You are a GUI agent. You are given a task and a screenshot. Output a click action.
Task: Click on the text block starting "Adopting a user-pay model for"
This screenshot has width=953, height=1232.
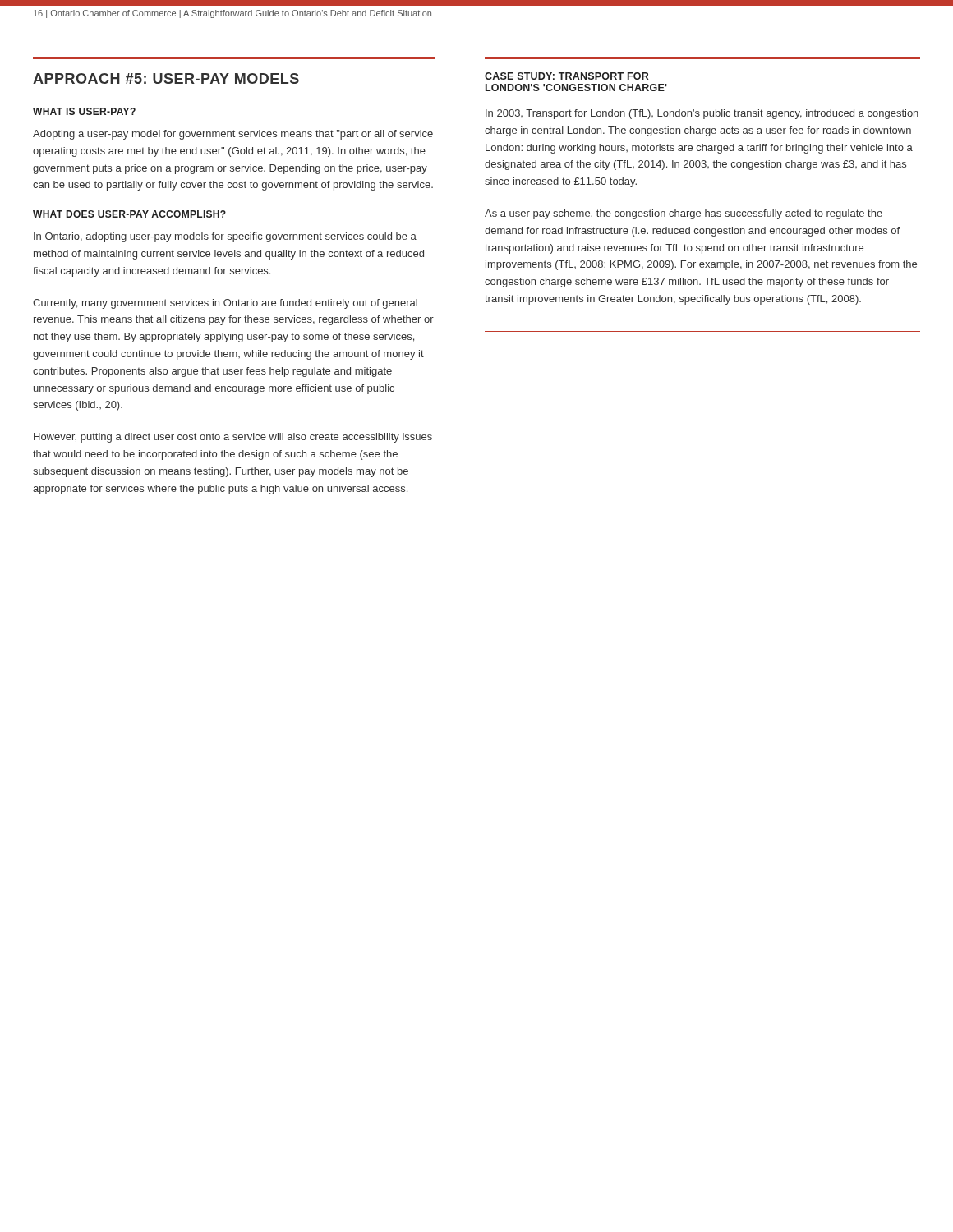233,159
